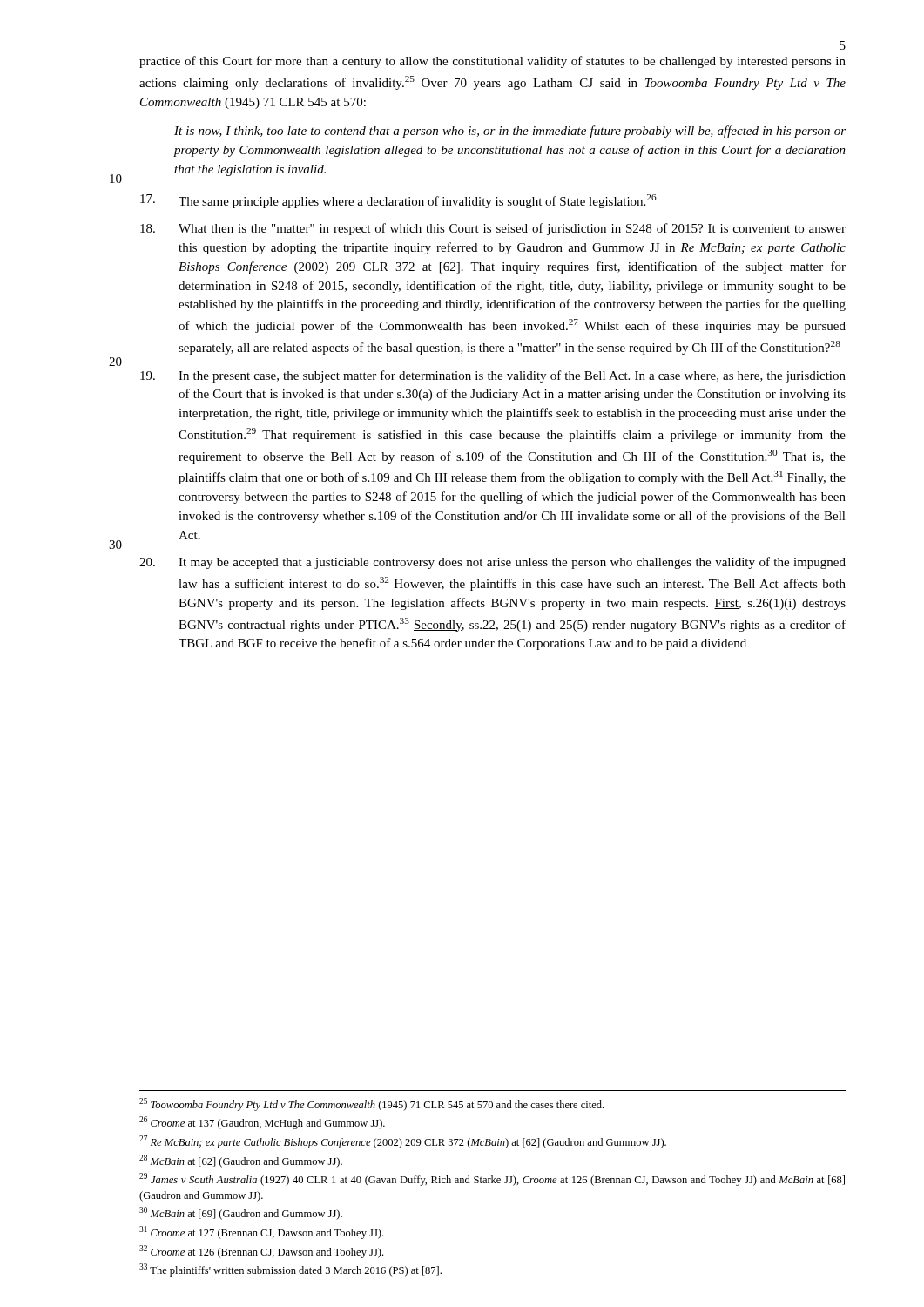Find the block on this page that starts "It may be"

[x=492, y=604]
